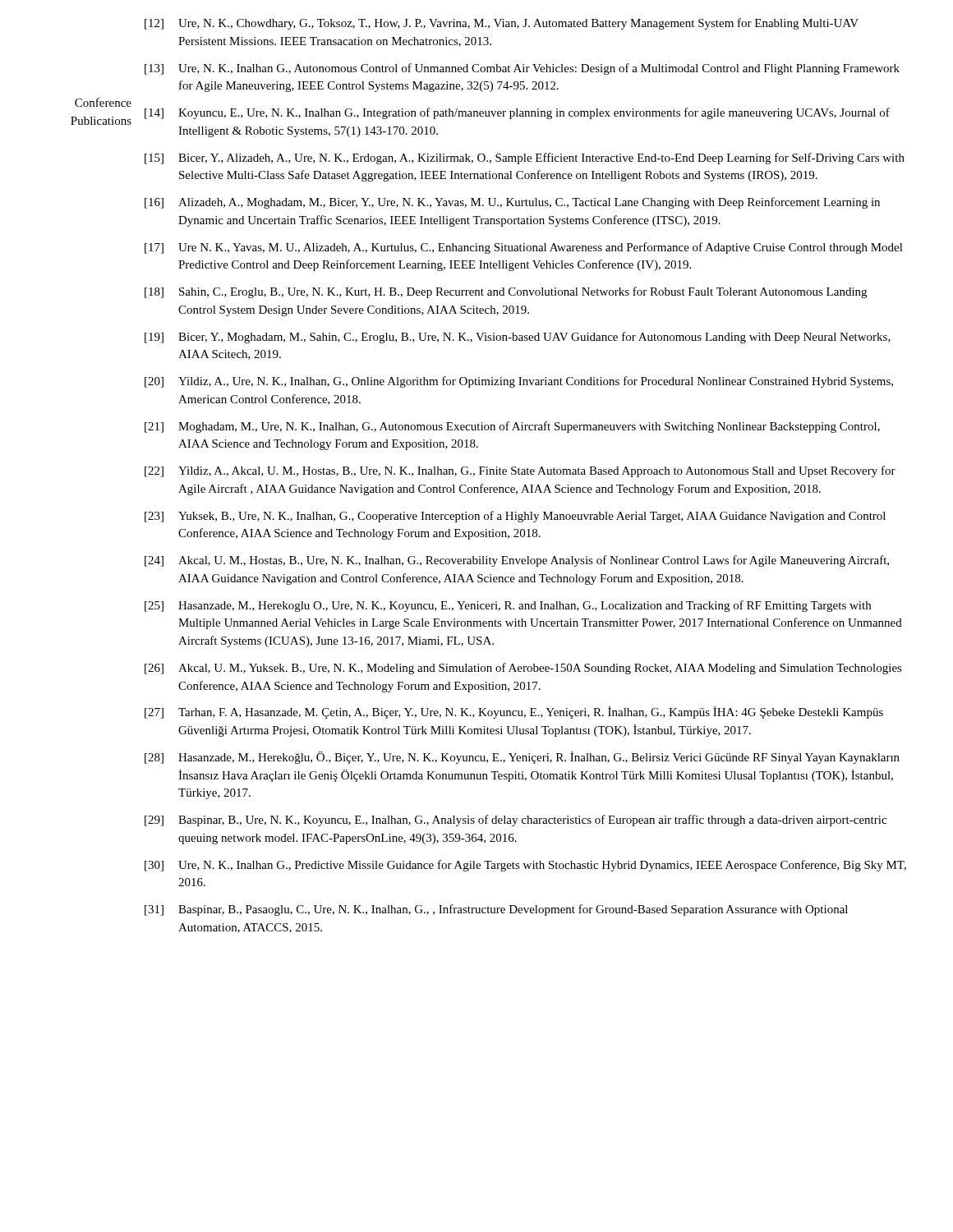Image resolution: width=953 pixels, height=1232 pixels.
Task: Find the block on this page that starts "[25] Hasanzade, M., Herekoglu O., Ure, N. K.,"
Action: pyautogui.click(x=526, y=623)
